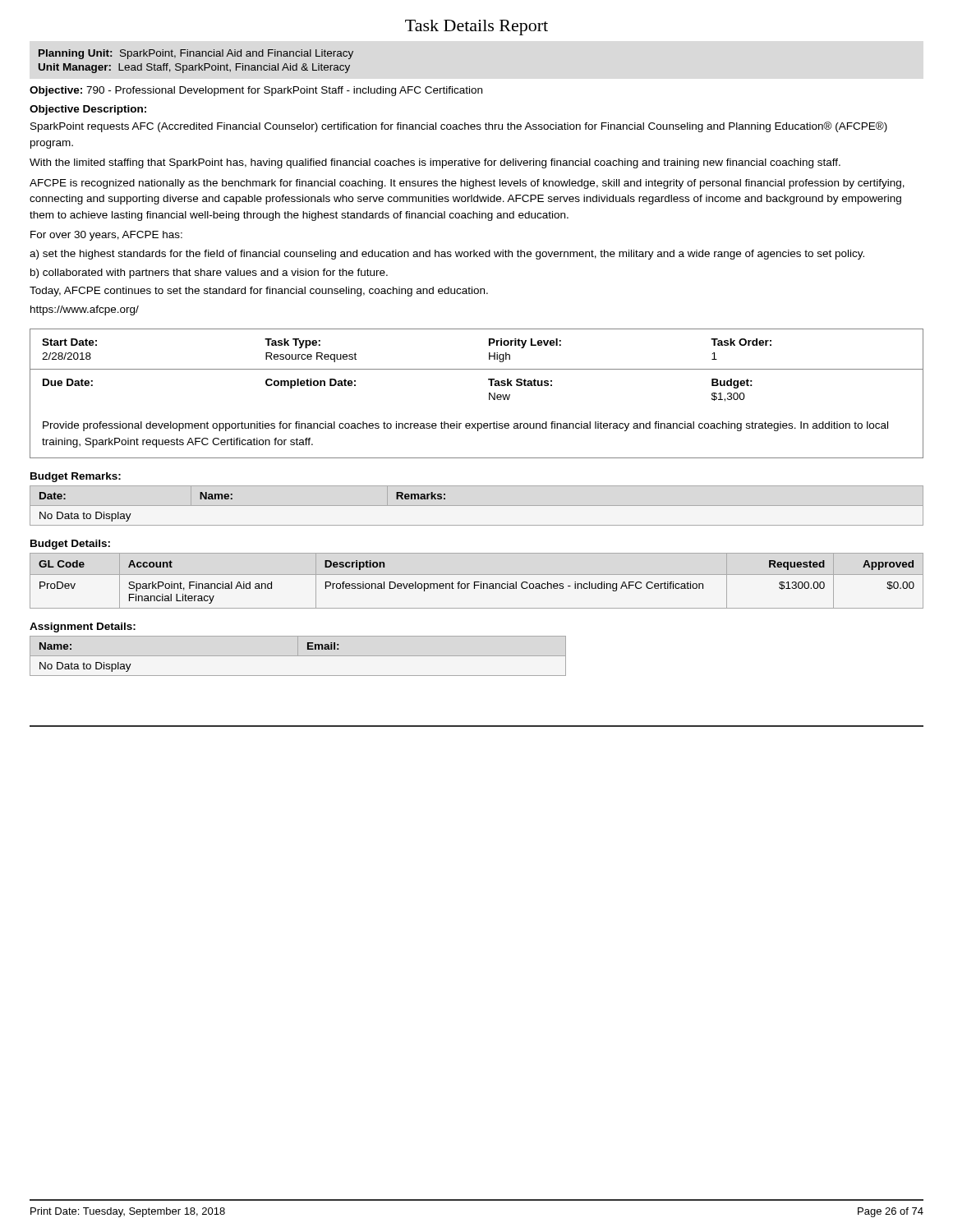
Task: Click on the table containing "Start Date: 2/28/2018 Task Type:"
Action: (x=476, y=394)
